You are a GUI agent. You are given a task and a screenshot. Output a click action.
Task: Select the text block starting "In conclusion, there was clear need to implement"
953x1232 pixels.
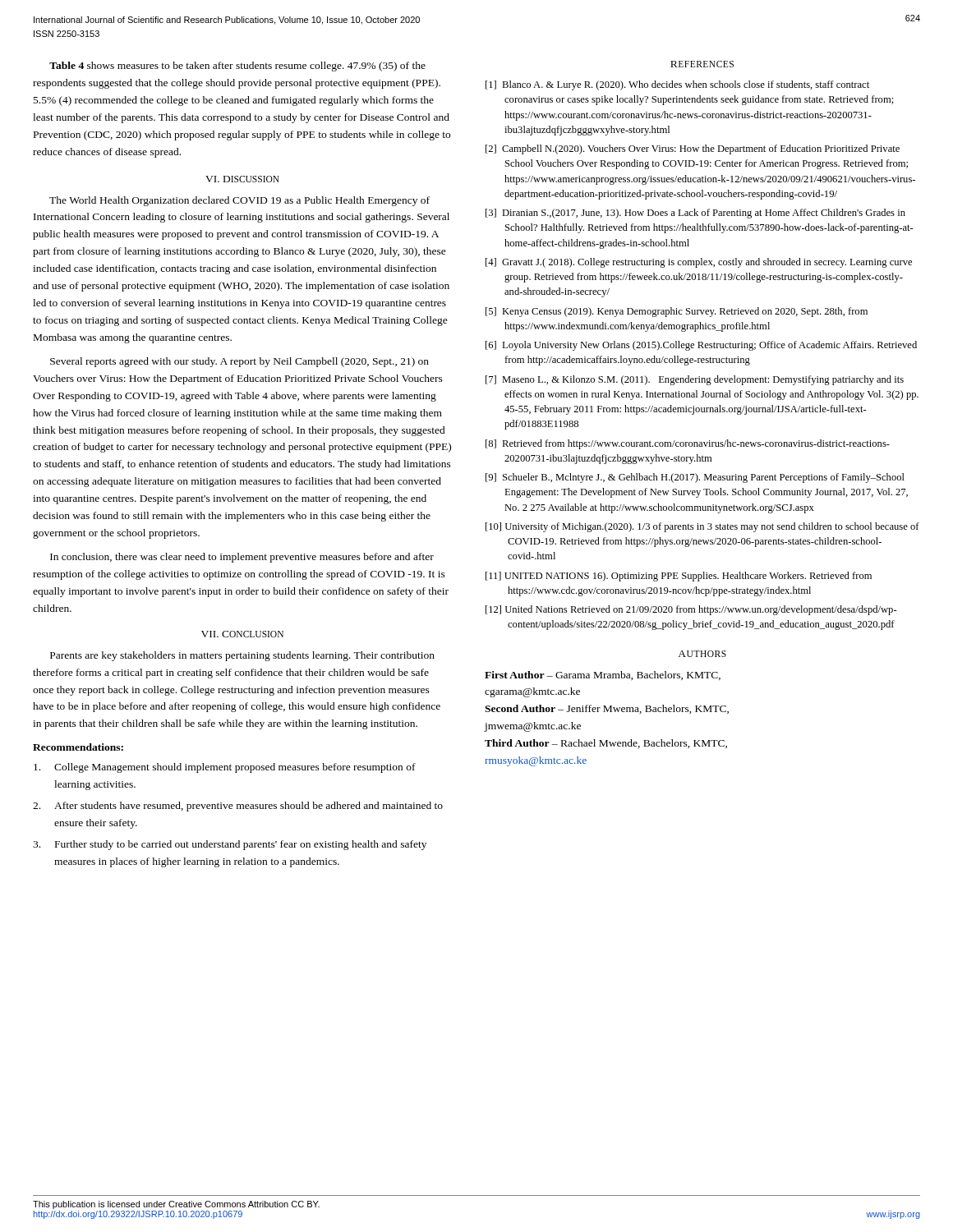241,582
